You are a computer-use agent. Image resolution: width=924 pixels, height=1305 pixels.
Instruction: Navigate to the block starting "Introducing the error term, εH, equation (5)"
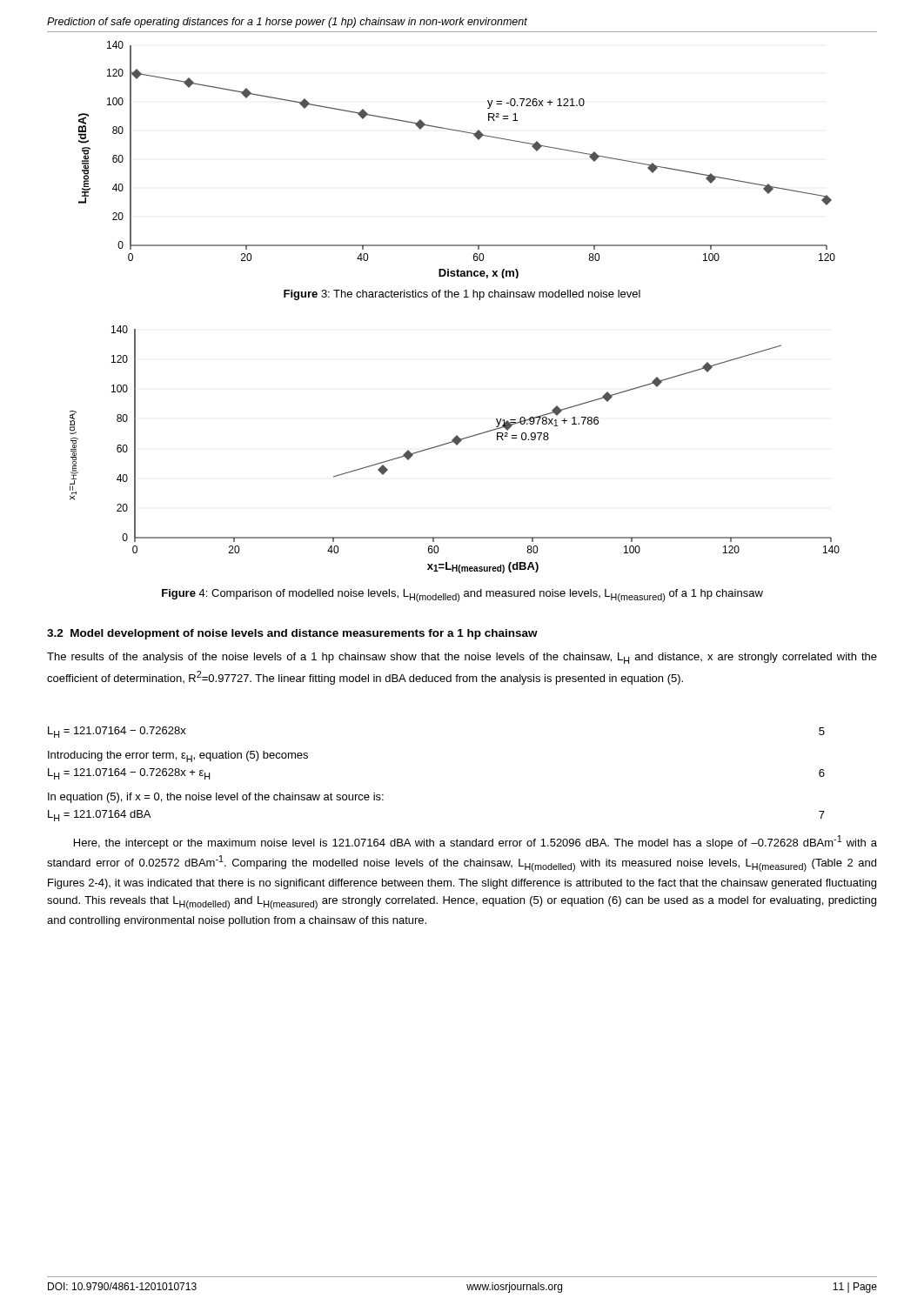tap(178, 756)
